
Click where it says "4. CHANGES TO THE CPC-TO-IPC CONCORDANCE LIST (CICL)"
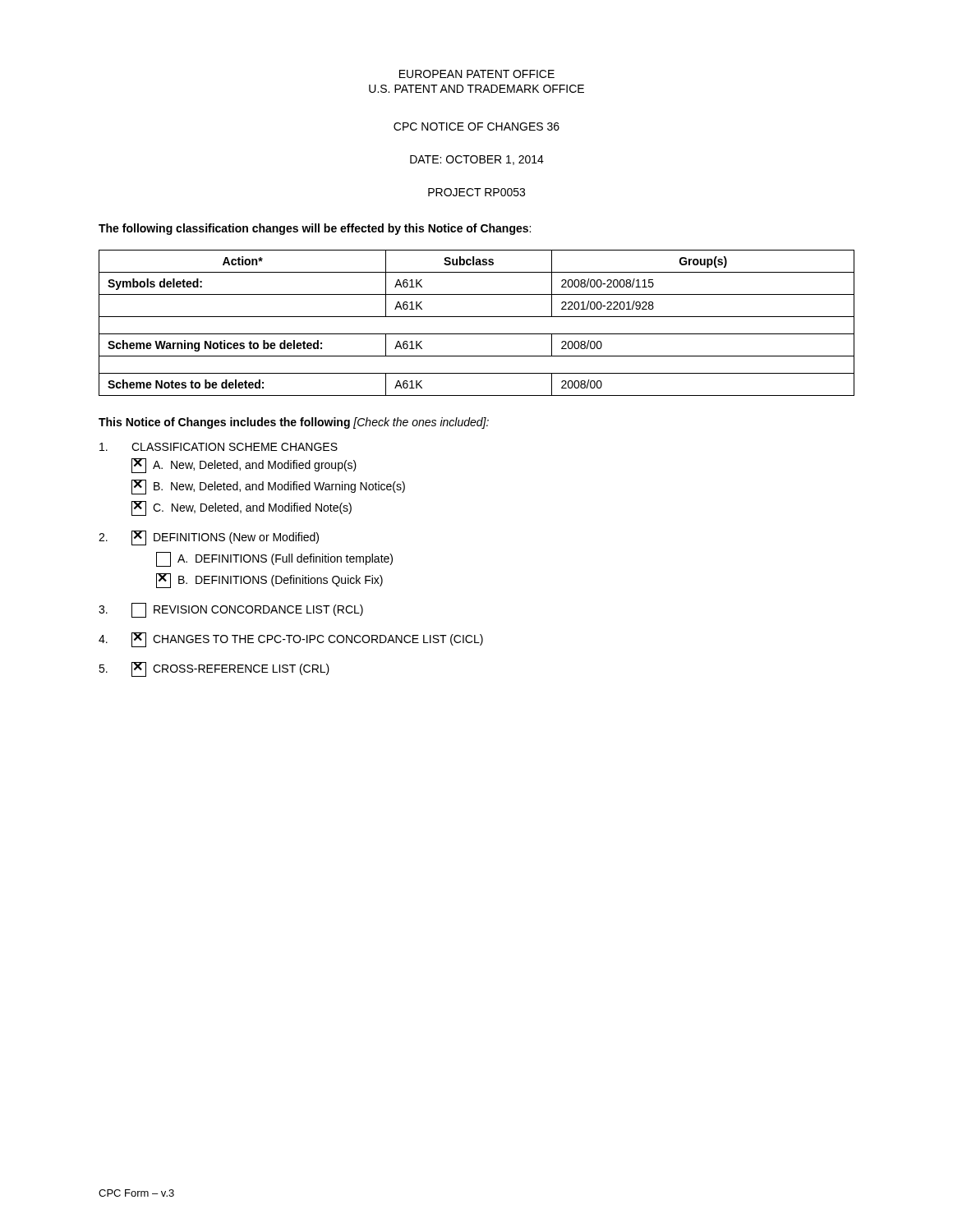476,643
